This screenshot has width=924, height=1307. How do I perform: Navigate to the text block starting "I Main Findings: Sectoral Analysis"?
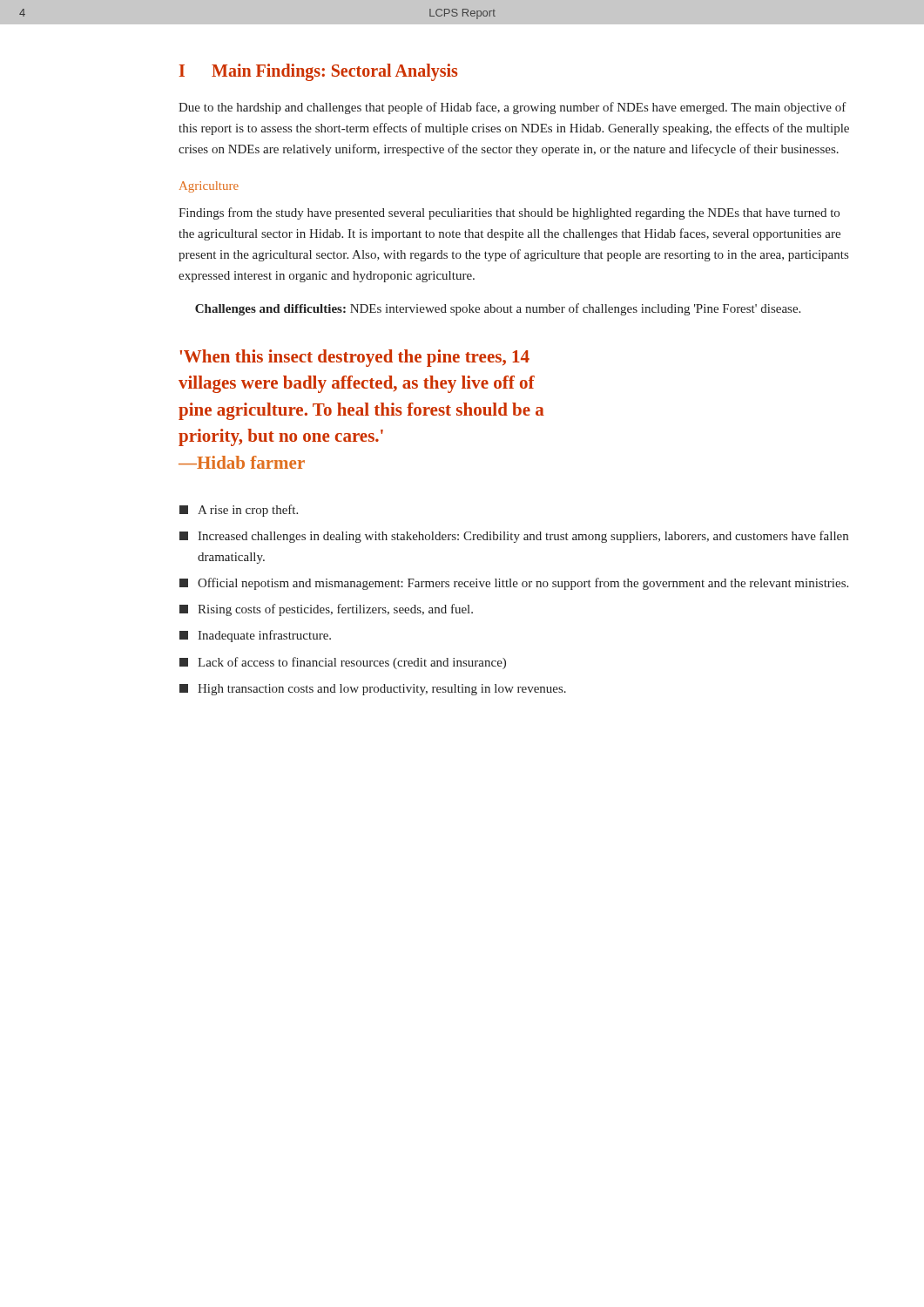pyautogui.click(x=318, y=71)
